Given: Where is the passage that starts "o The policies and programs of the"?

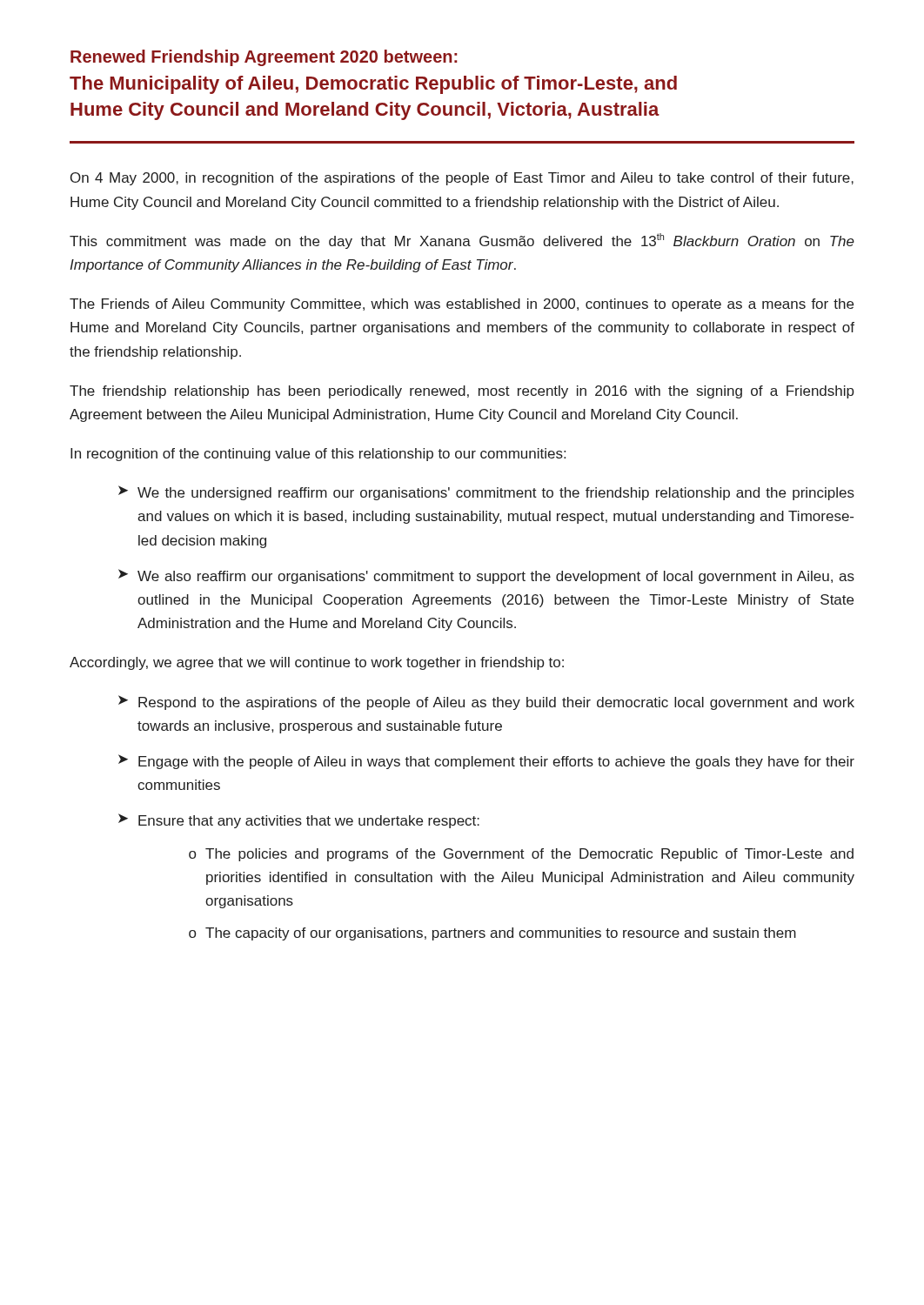Looking at the screenshot, I should pyautogui.click(x=513, y=877).
